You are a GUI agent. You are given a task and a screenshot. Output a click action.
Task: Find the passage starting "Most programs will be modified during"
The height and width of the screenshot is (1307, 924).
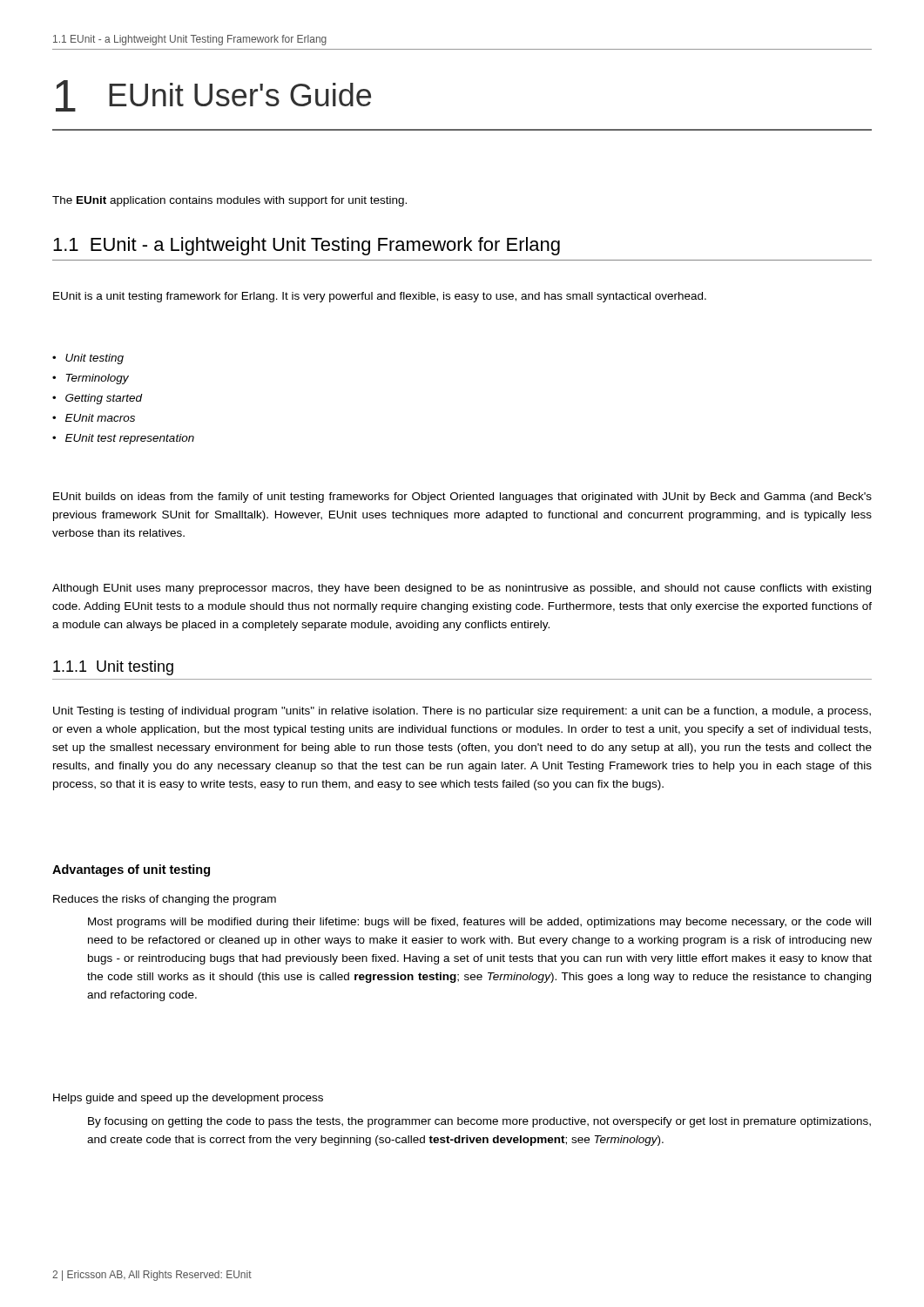coord(479,958)
